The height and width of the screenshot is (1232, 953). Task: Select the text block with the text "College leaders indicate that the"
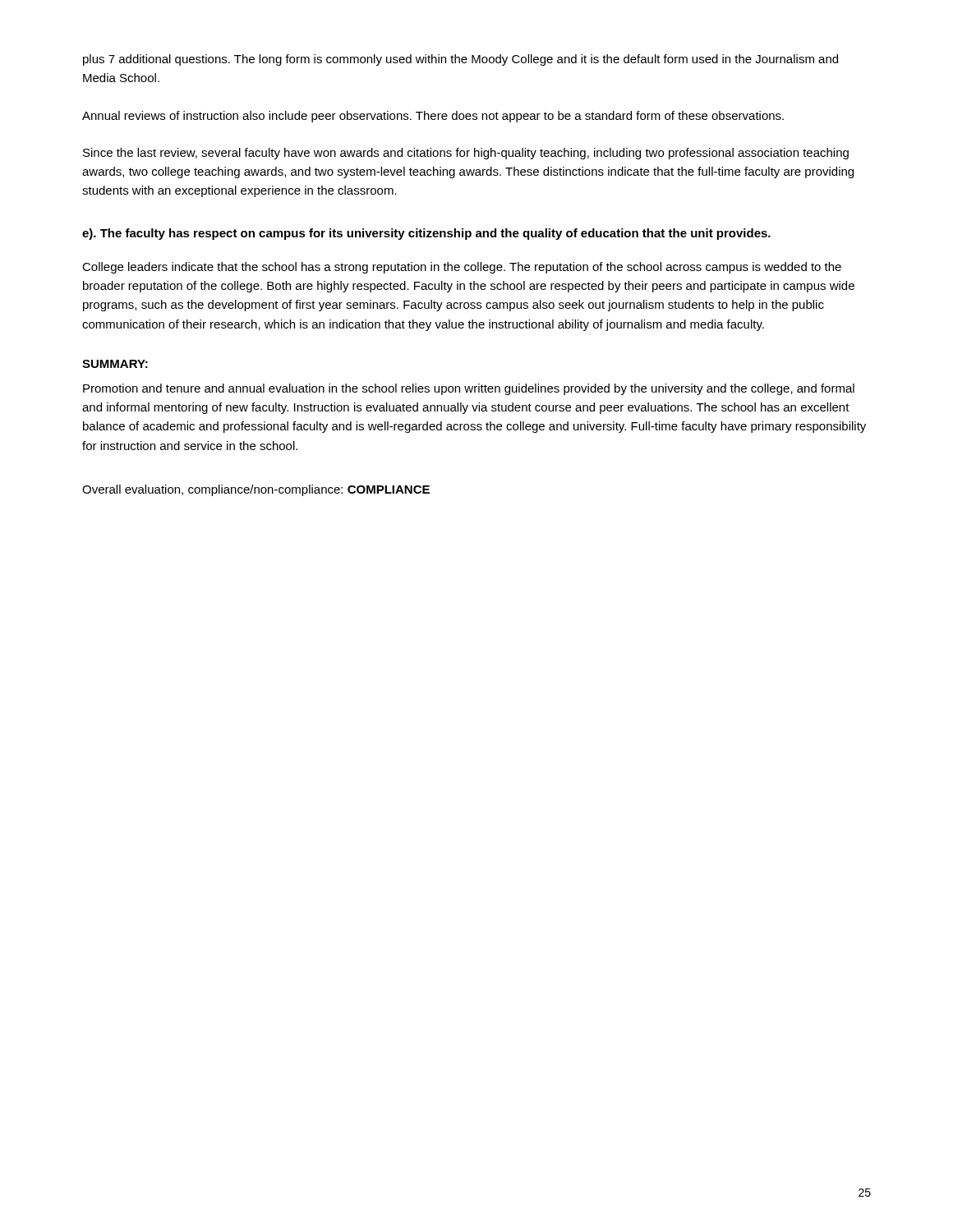[x=468, y=295]
